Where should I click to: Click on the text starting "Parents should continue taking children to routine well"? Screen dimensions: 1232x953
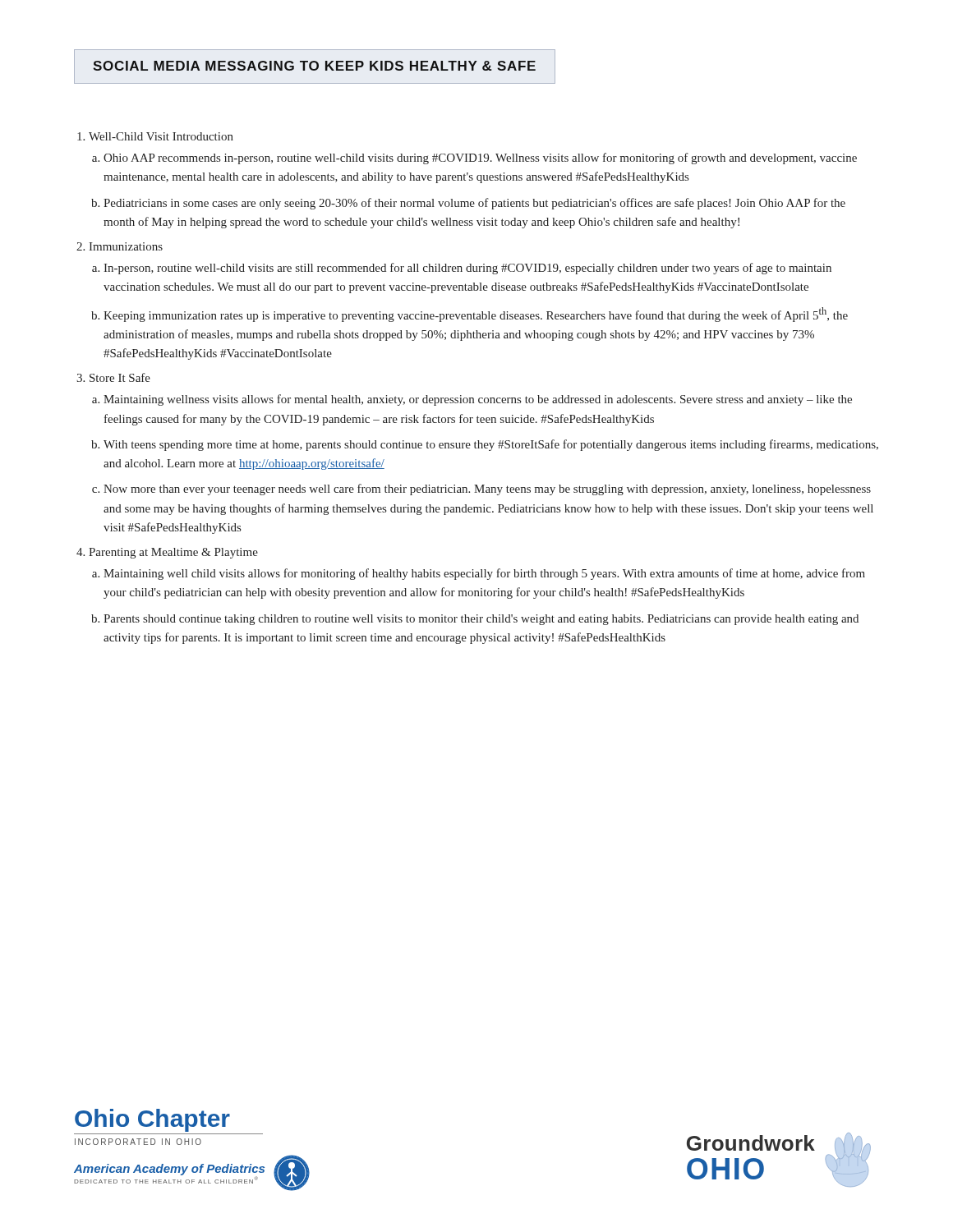(x=481, y=628)
